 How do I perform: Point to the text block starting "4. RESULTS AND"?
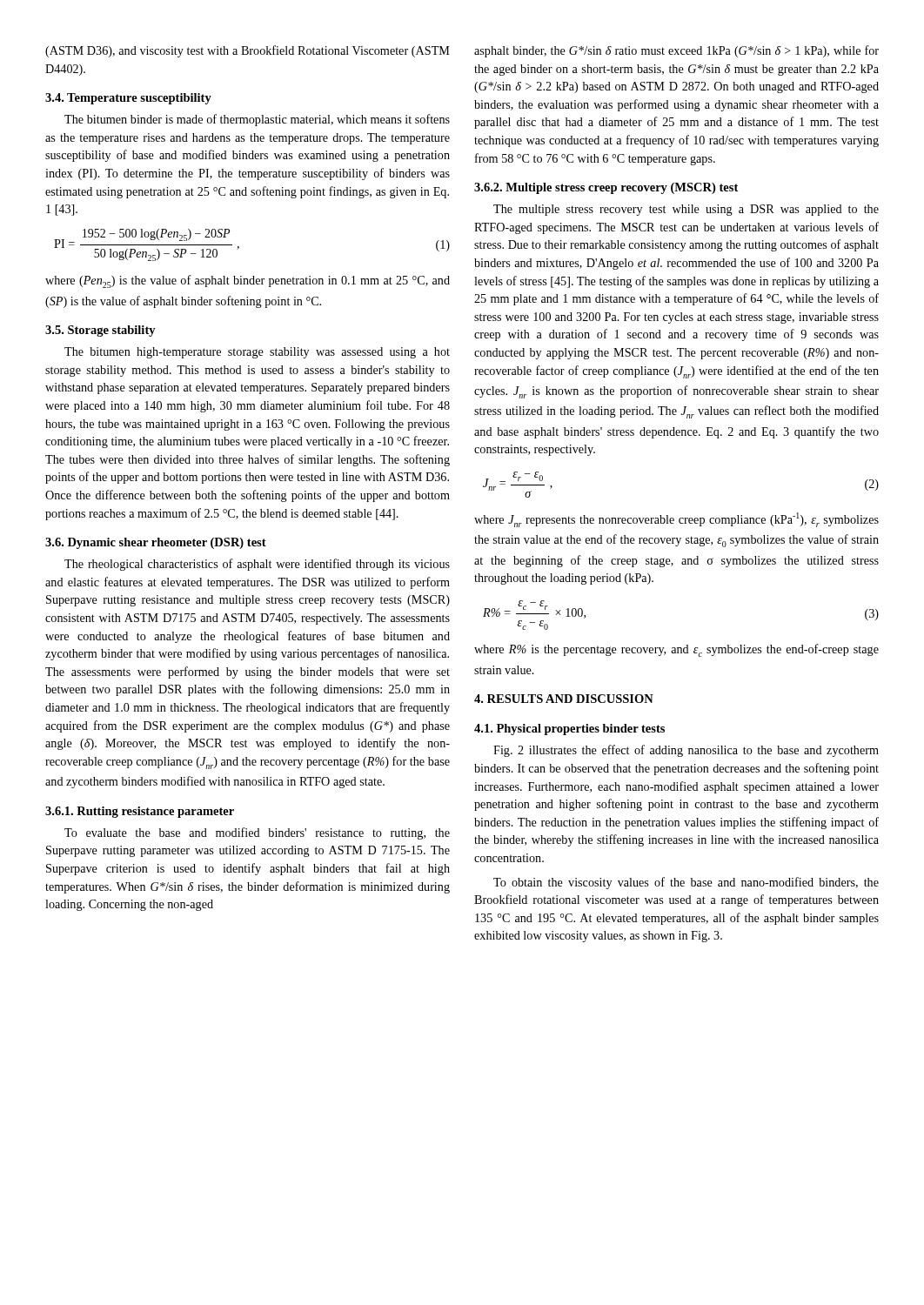click(564, 699)
